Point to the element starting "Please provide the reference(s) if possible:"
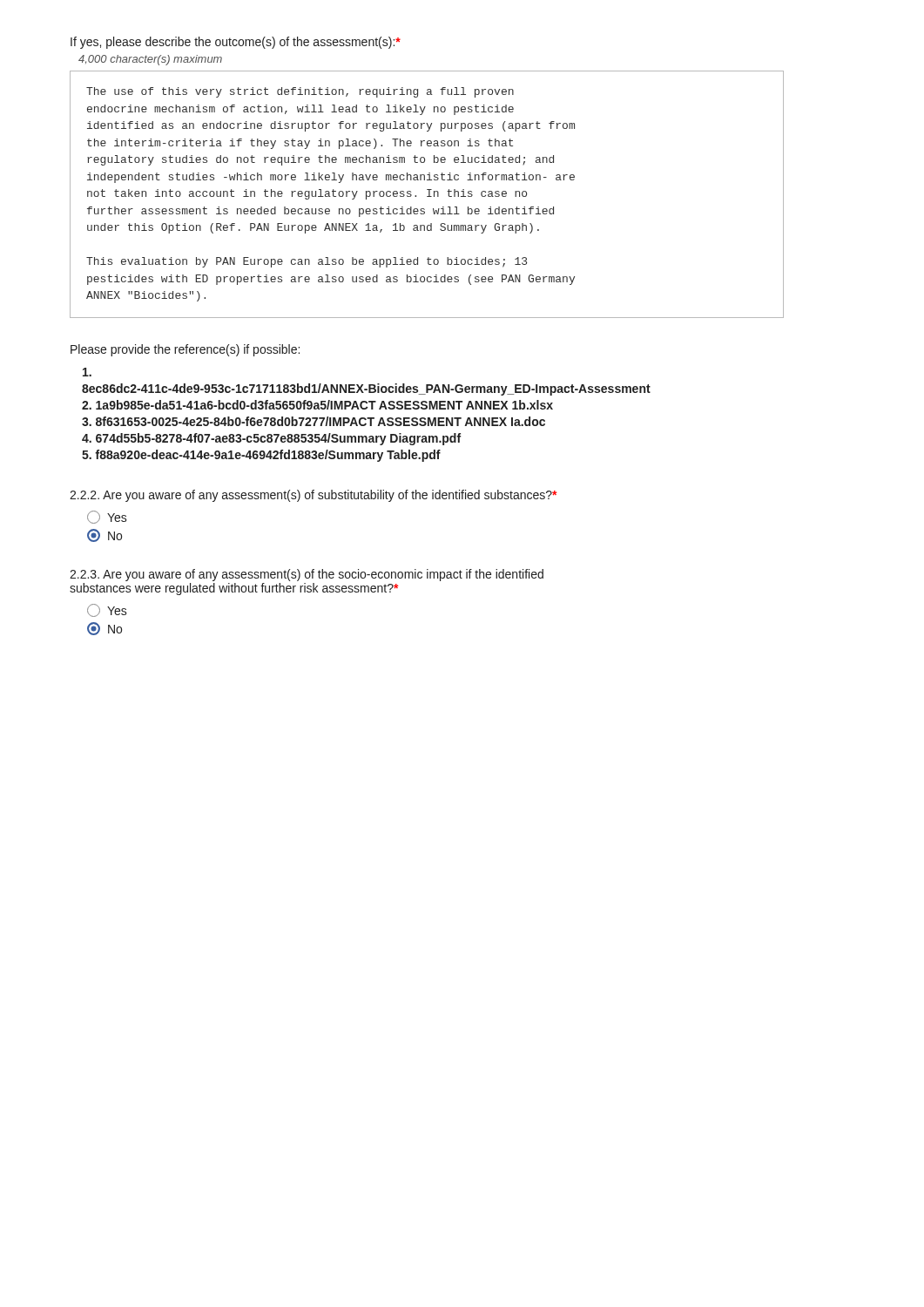The height and width of the screenshot is (1307, 924). click(x=185, y=349)
